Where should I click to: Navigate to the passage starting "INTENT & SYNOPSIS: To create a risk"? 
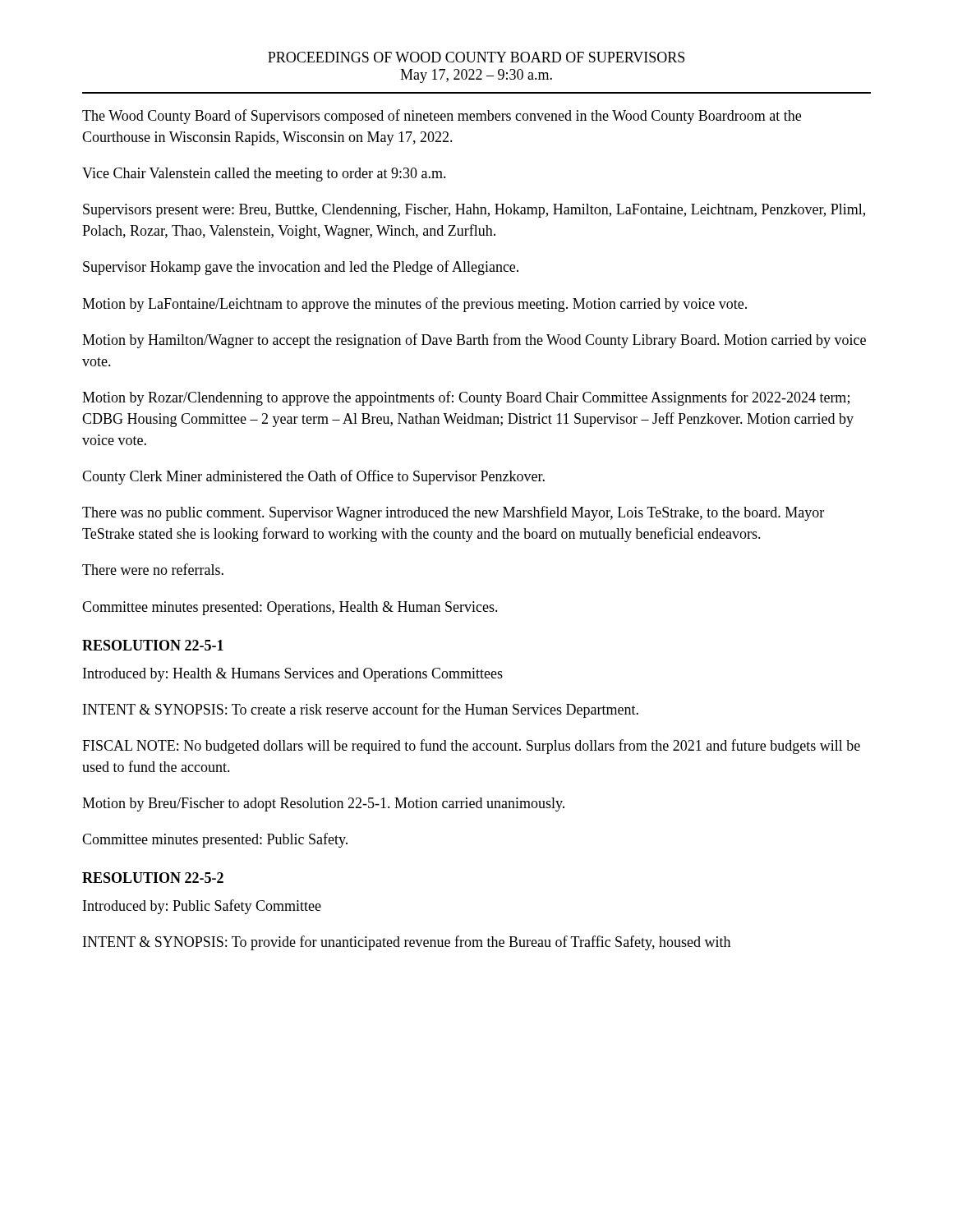point(361,709)
